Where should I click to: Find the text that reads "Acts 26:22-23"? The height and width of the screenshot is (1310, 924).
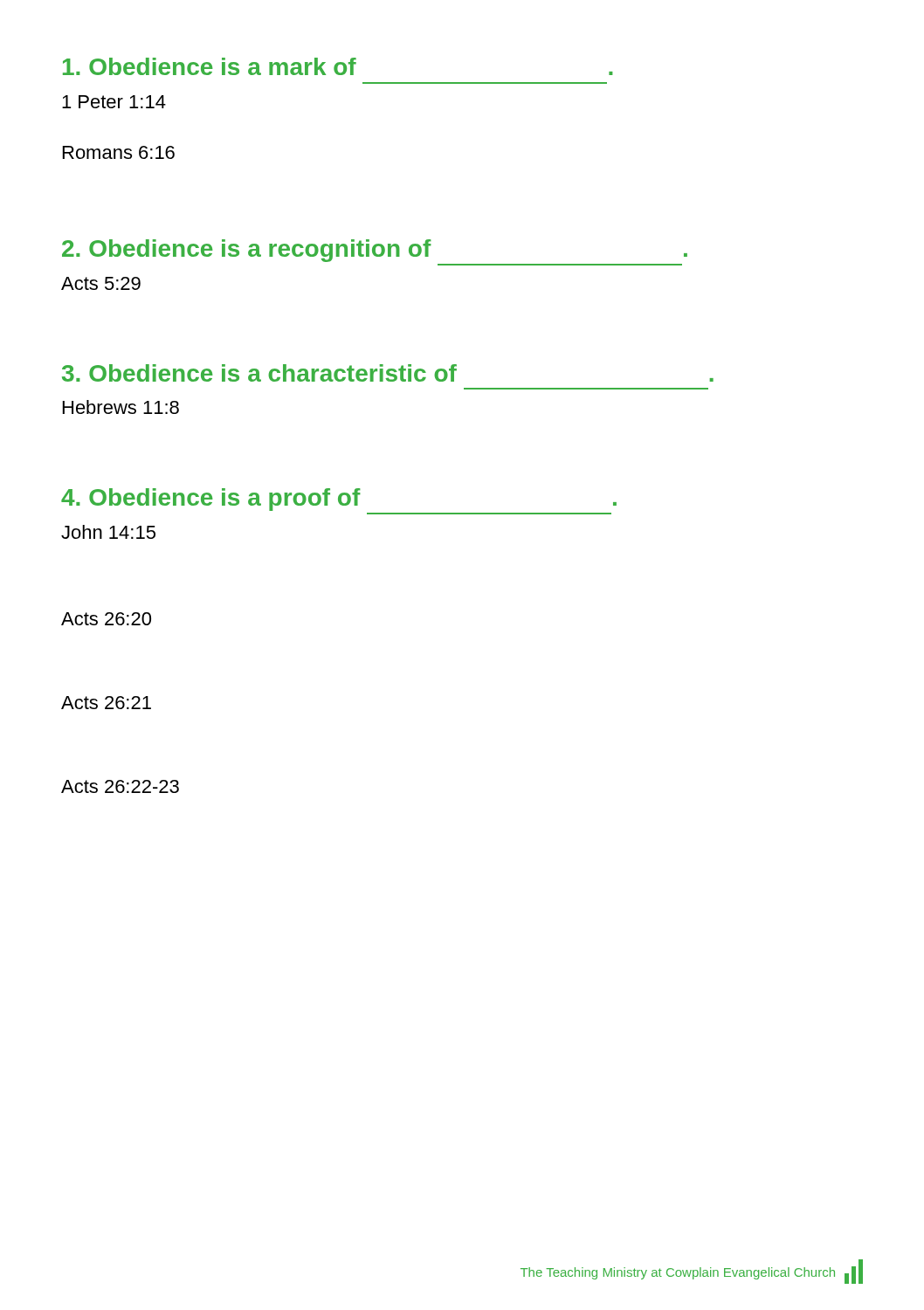(x=120, y=786)
